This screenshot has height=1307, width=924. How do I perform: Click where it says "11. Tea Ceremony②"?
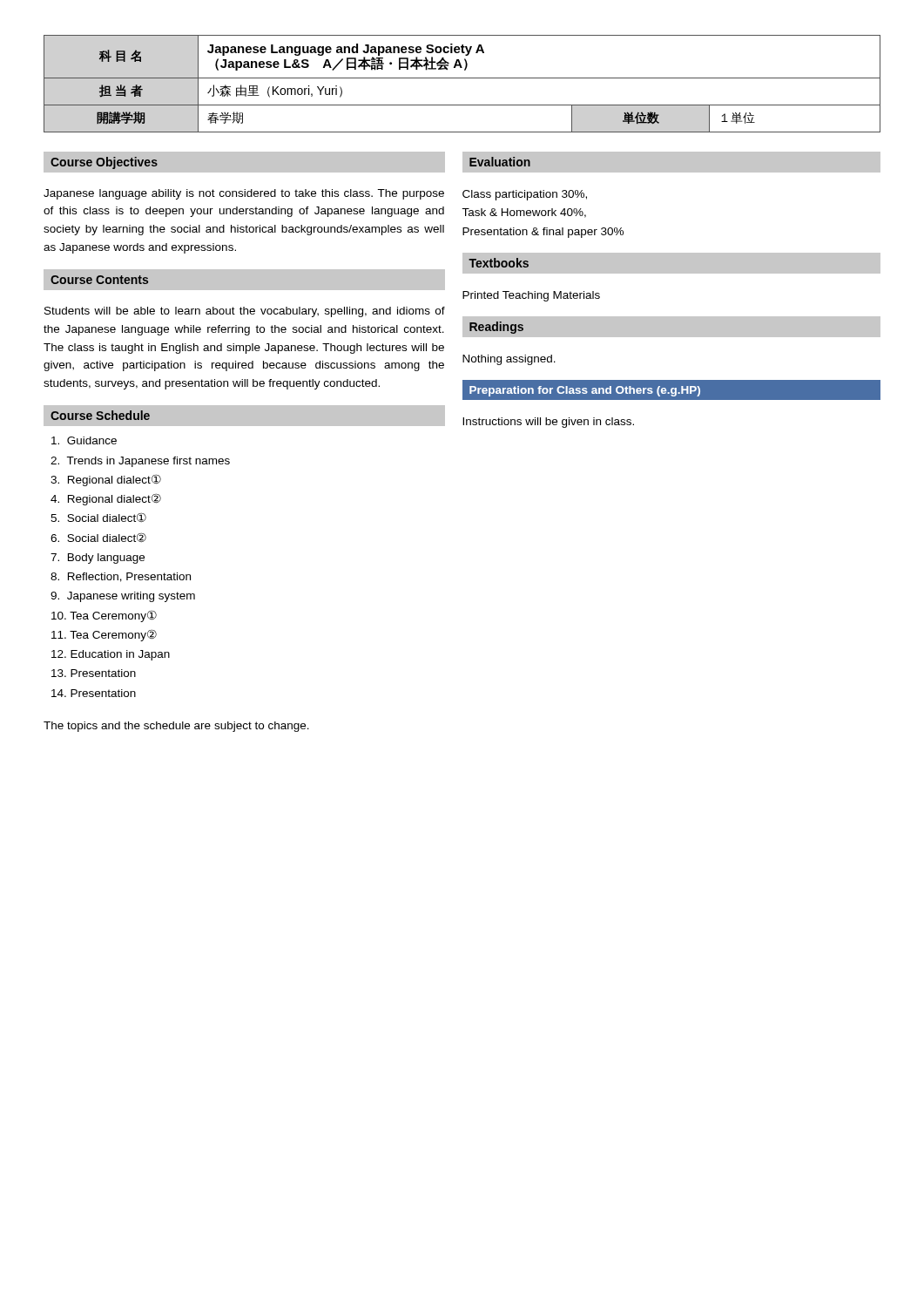click(104, 635)
